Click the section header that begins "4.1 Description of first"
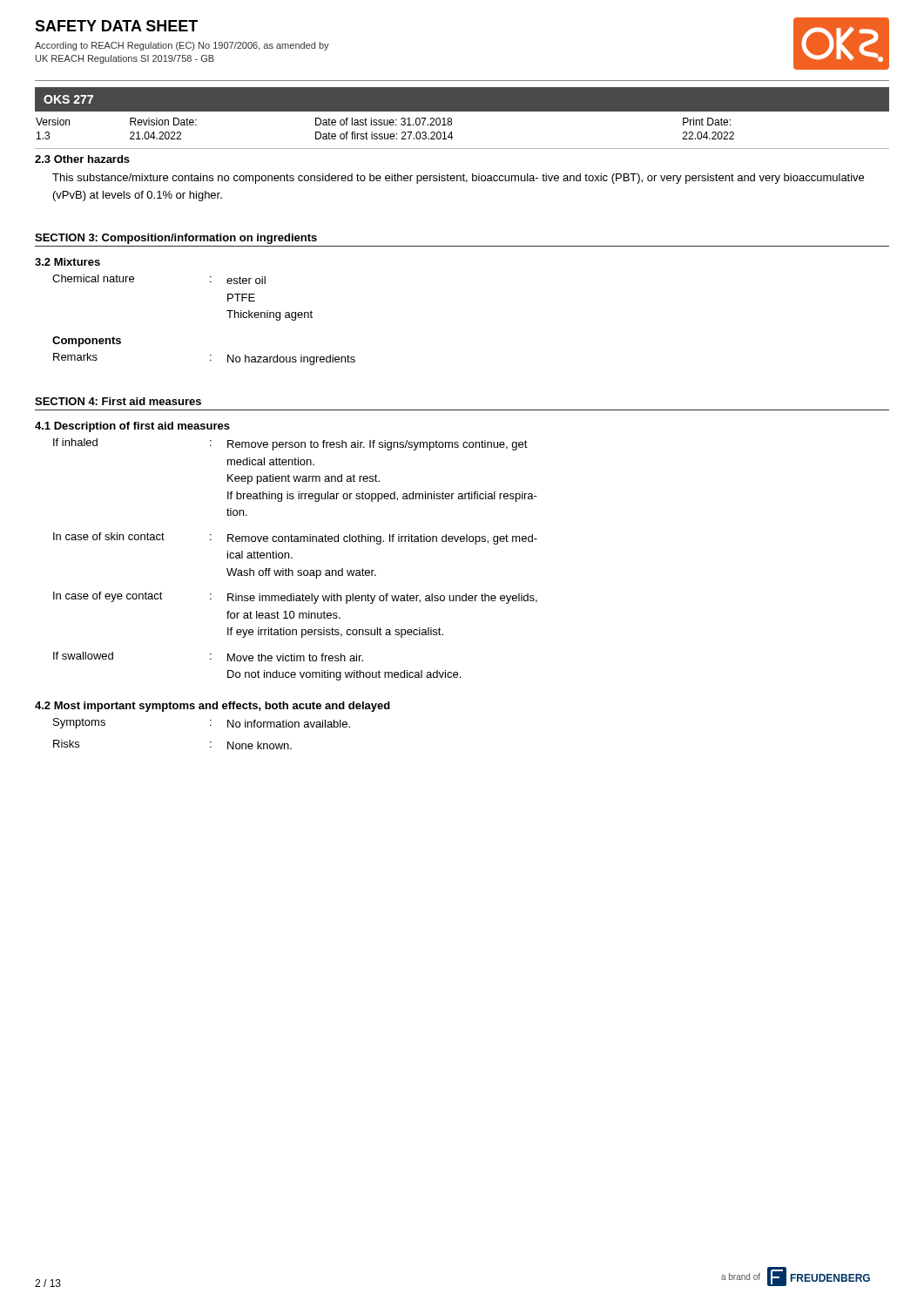 click(132, 426)
